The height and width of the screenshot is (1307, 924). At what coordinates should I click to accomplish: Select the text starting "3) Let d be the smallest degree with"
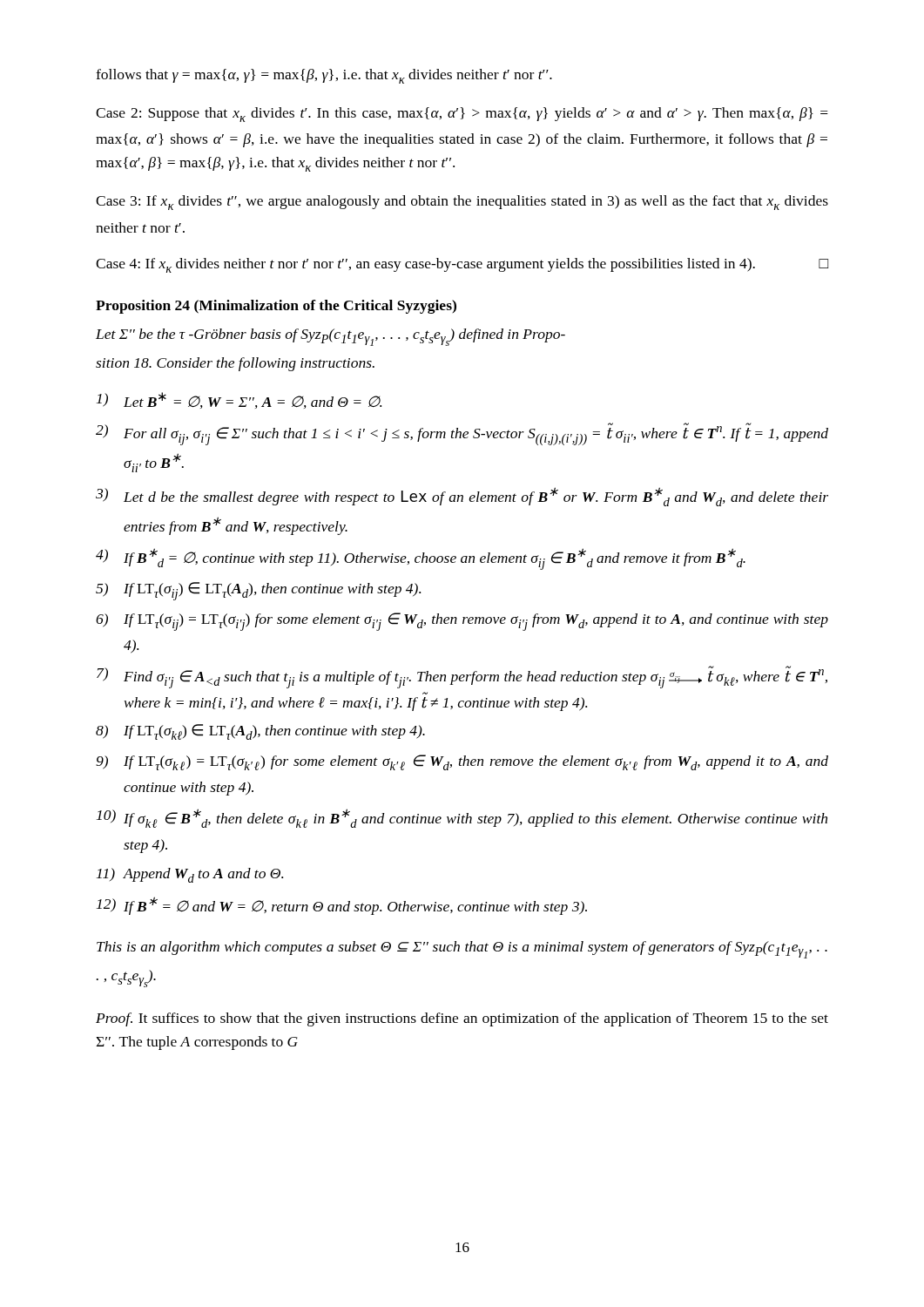tap(462, 510)
